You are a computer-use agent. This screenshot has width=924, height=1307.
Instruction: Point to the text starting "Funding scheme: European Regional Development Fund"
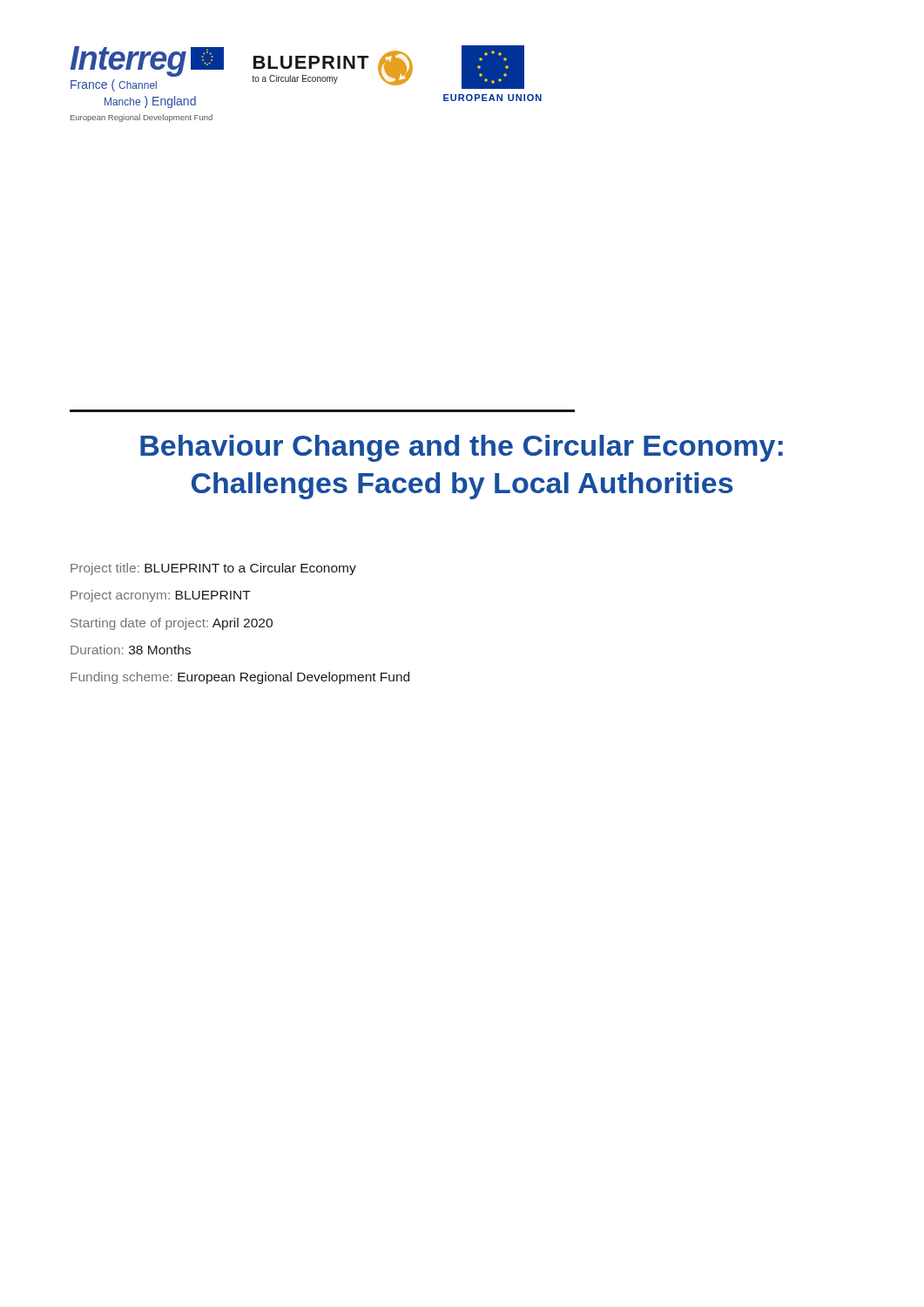click(x=240, y=677)
